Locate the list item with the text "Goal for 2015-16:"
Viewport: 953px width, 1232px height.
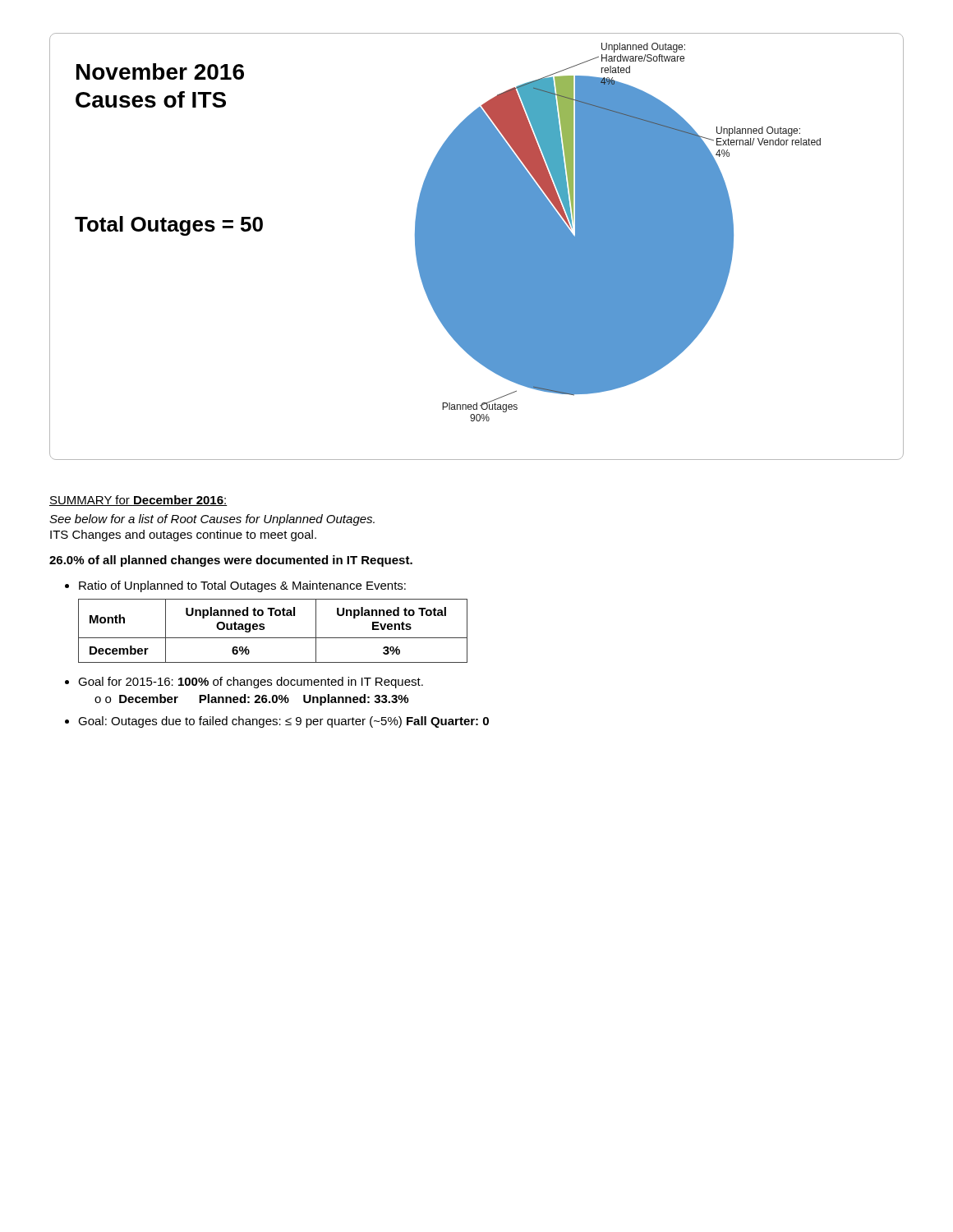[x=251, y=683]
